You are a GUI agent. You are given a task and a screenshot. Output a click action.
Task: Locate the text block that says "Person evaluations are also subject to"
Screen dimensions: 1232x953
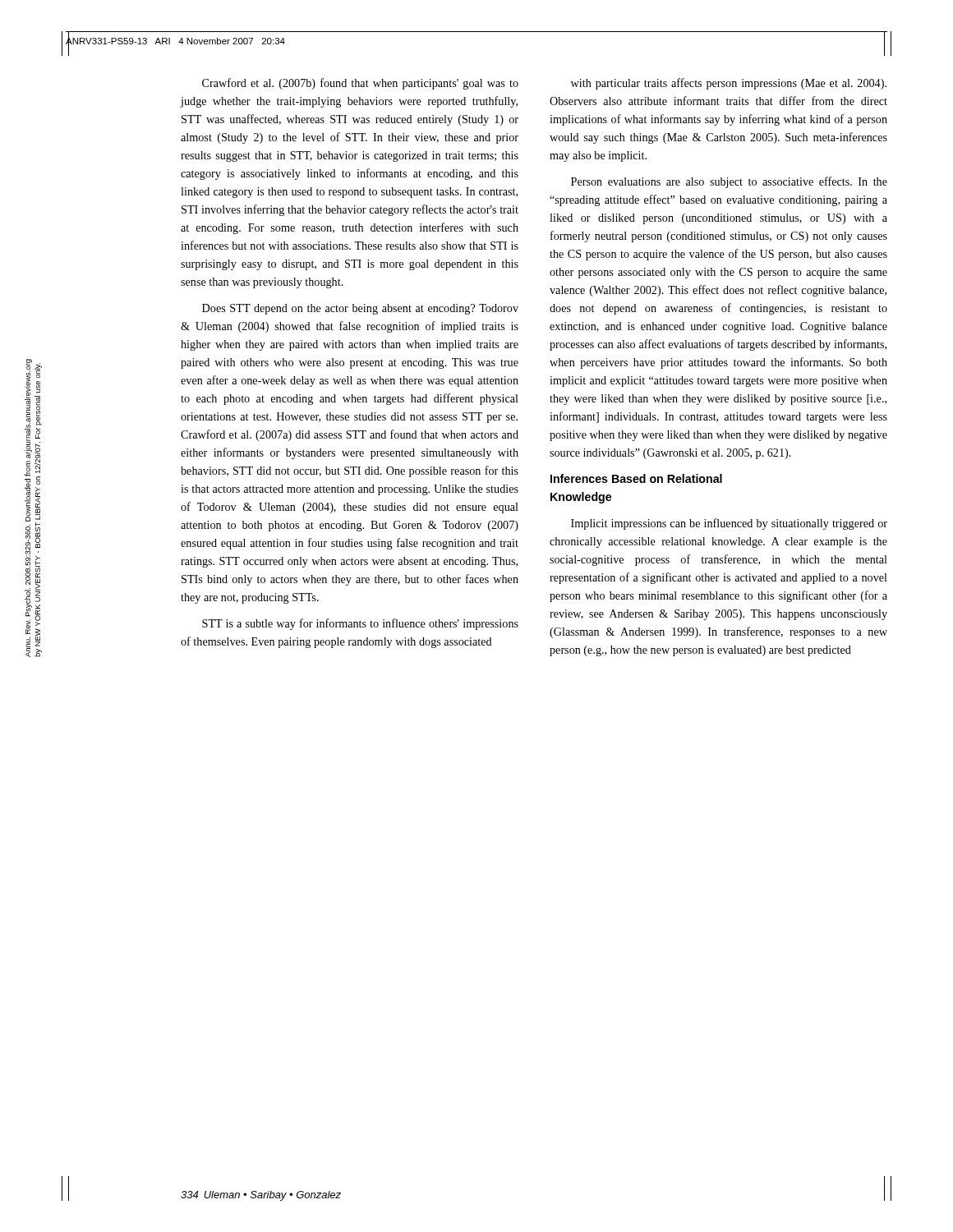[718, 317]
